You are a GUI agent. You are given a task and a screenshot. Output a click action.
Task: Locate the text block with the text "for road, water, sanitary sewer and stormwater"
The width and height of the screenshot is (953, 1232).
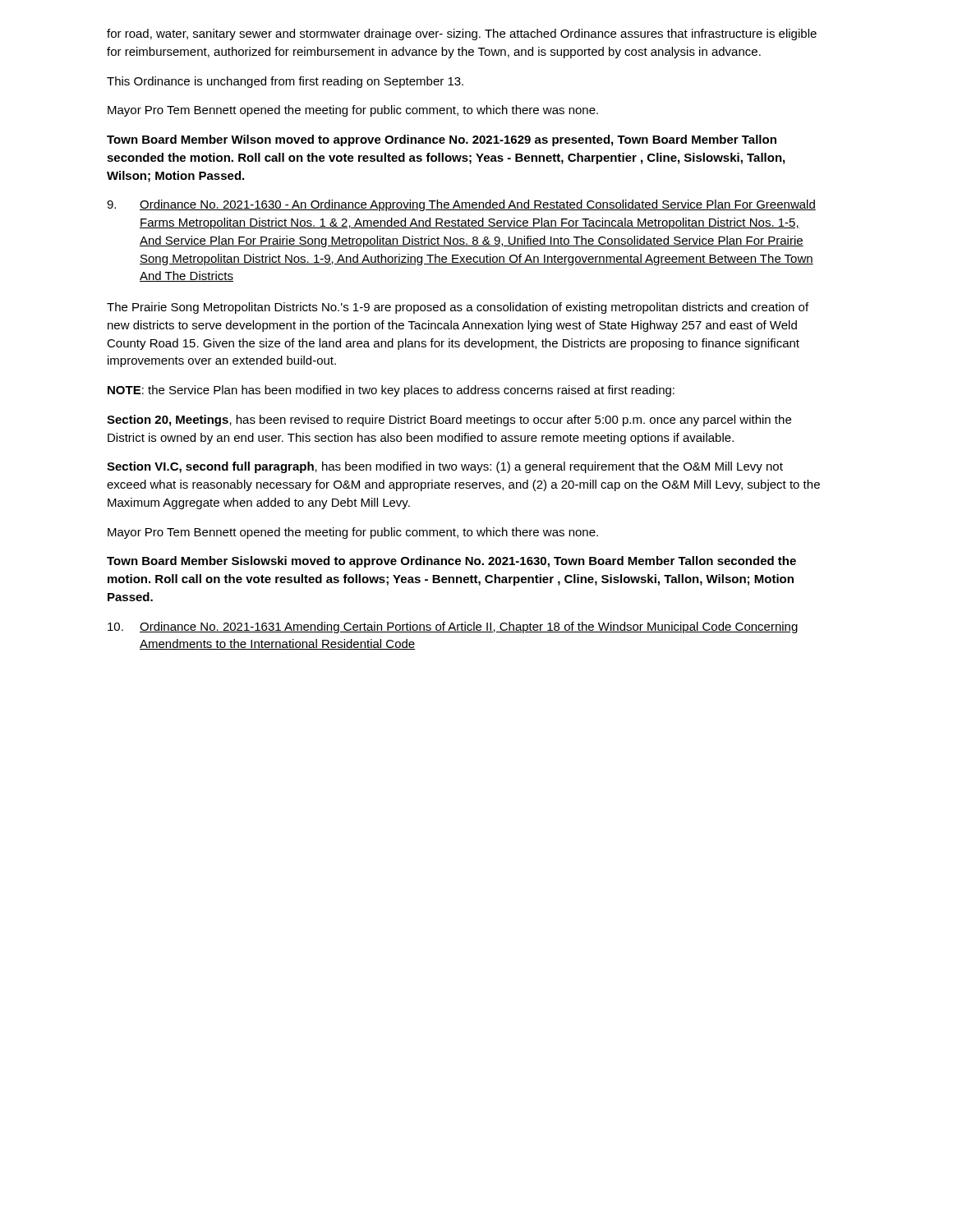click(x=462, y=42)
